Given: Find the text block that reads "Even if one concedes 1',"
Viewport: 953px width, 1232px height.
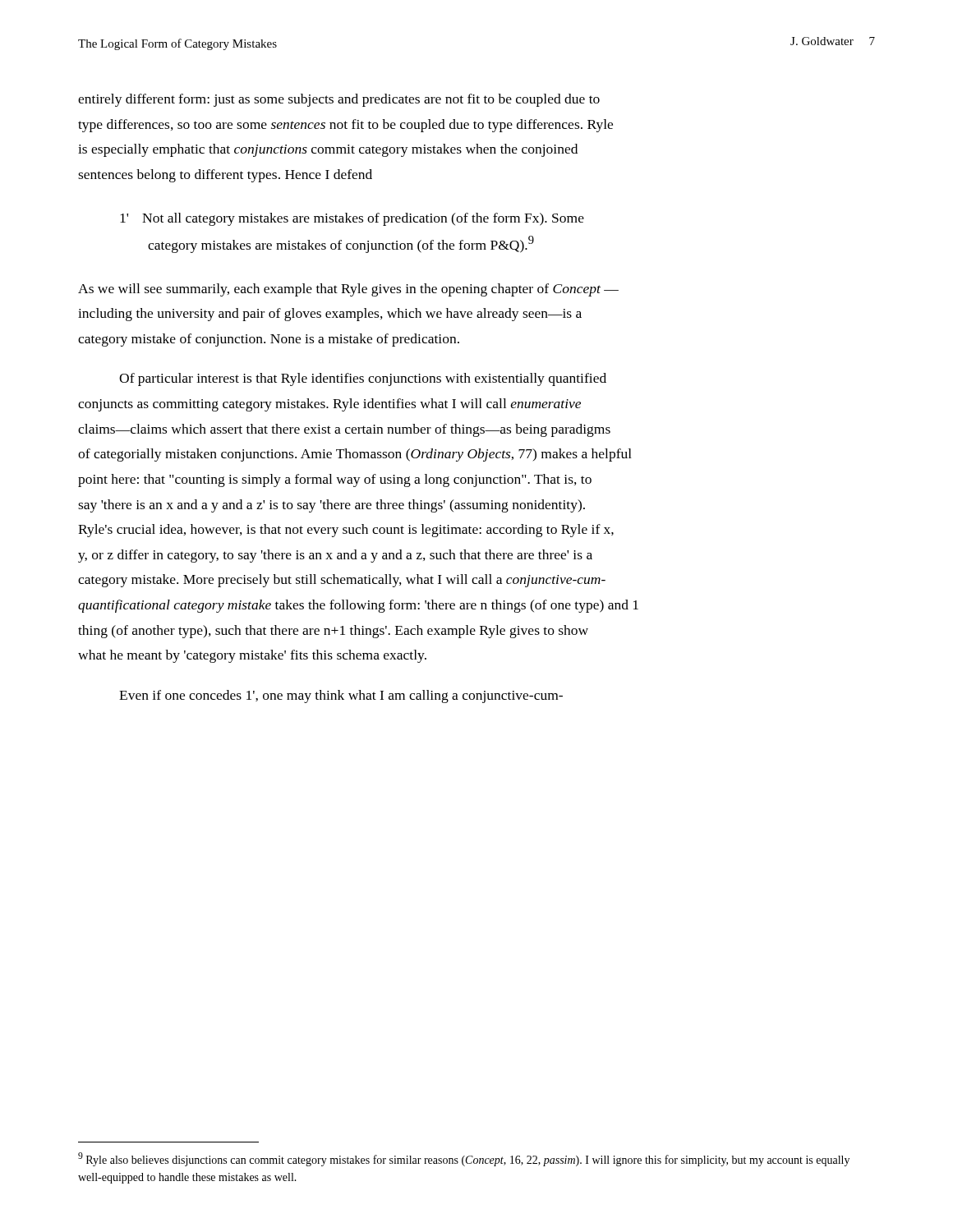Looking at the screenshot, I should (x=341, y=695).
